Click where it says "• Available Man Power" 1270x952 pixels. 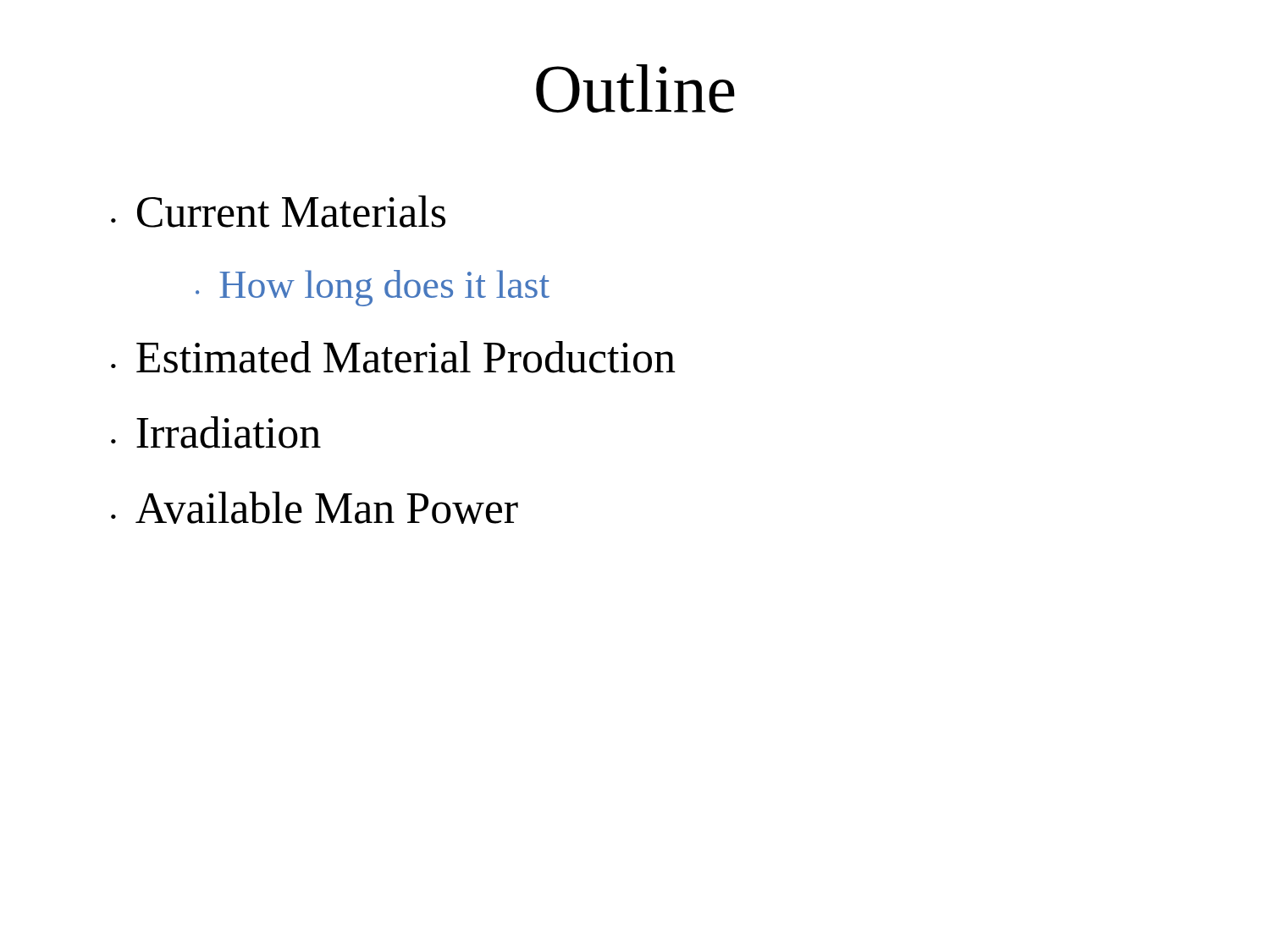[314, 508]
